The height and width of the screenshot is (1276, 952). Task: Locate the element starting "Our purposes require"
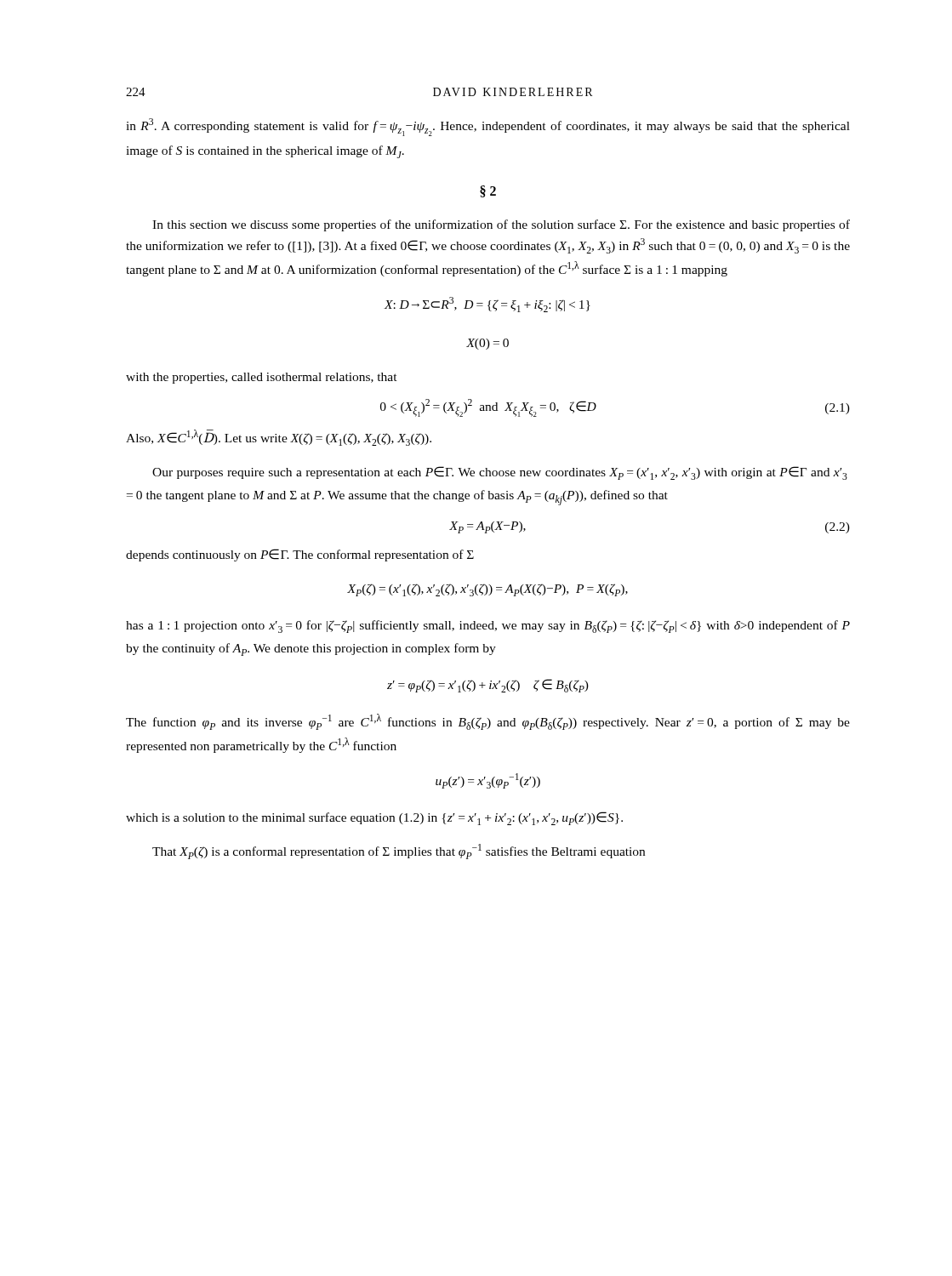click(x=488, y=485)
